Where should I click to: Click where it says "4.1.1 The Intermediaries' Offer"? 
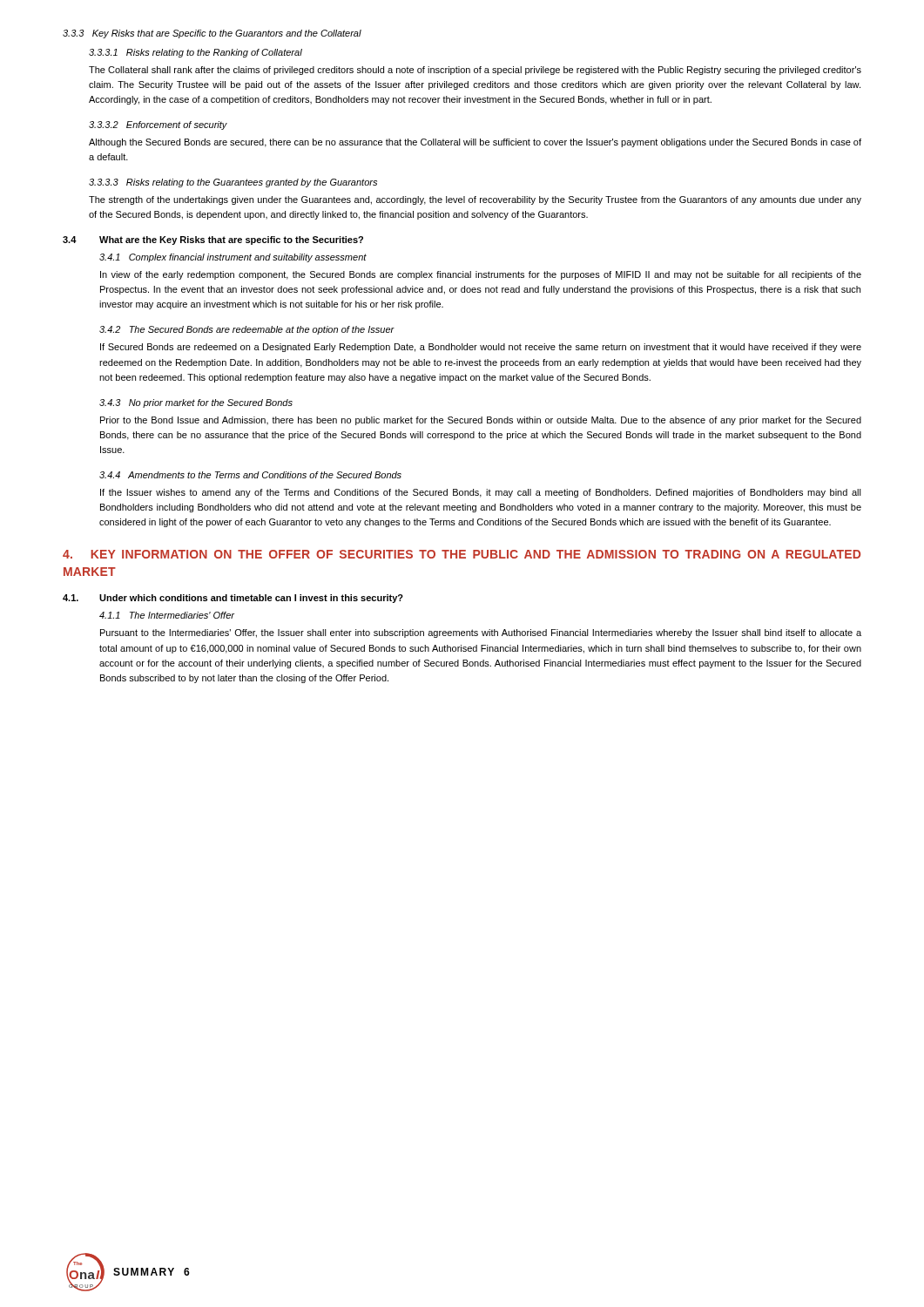[167, 616]
